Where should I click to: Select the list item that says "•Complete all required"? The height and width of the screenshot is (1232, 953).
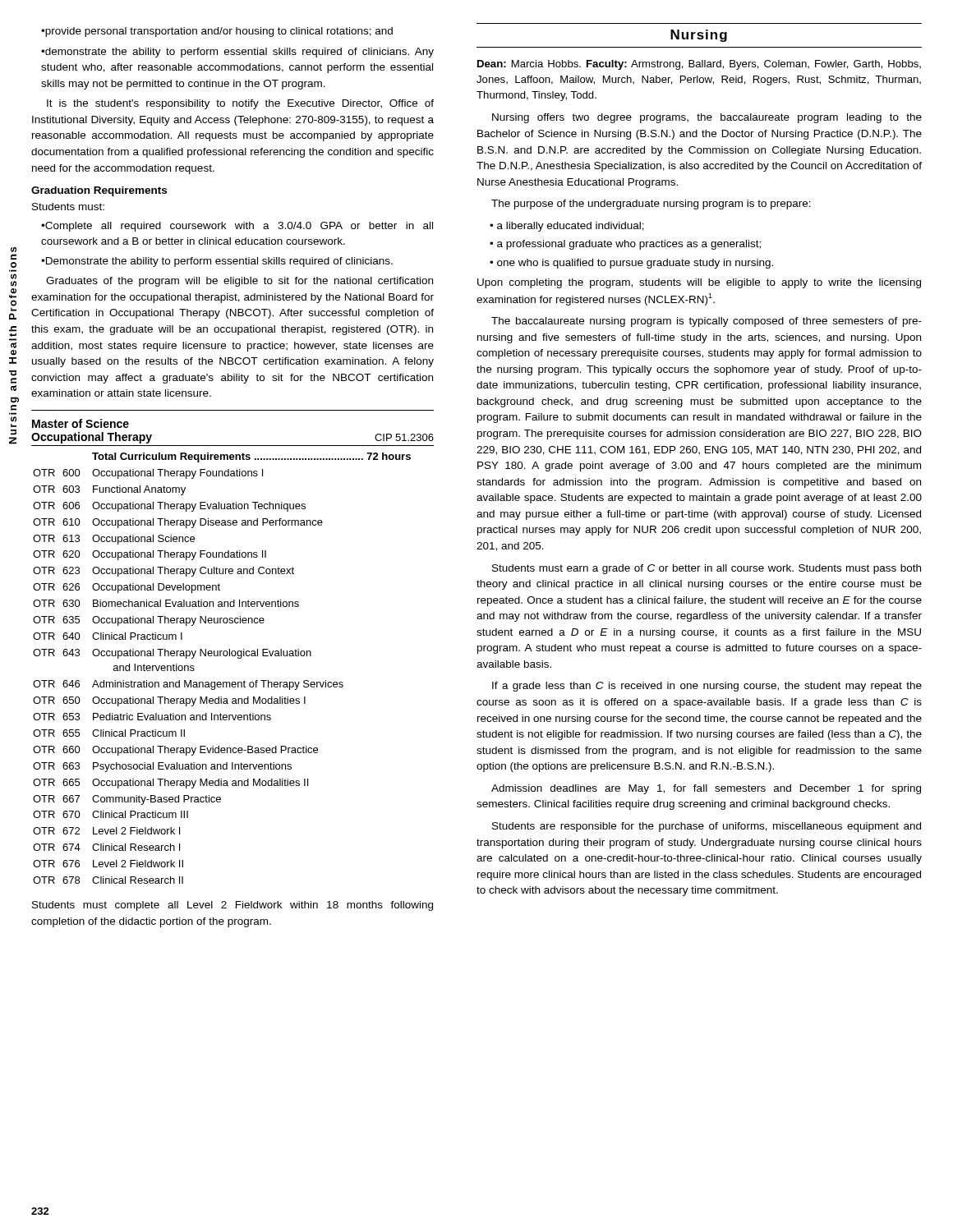tap(237, 233)
